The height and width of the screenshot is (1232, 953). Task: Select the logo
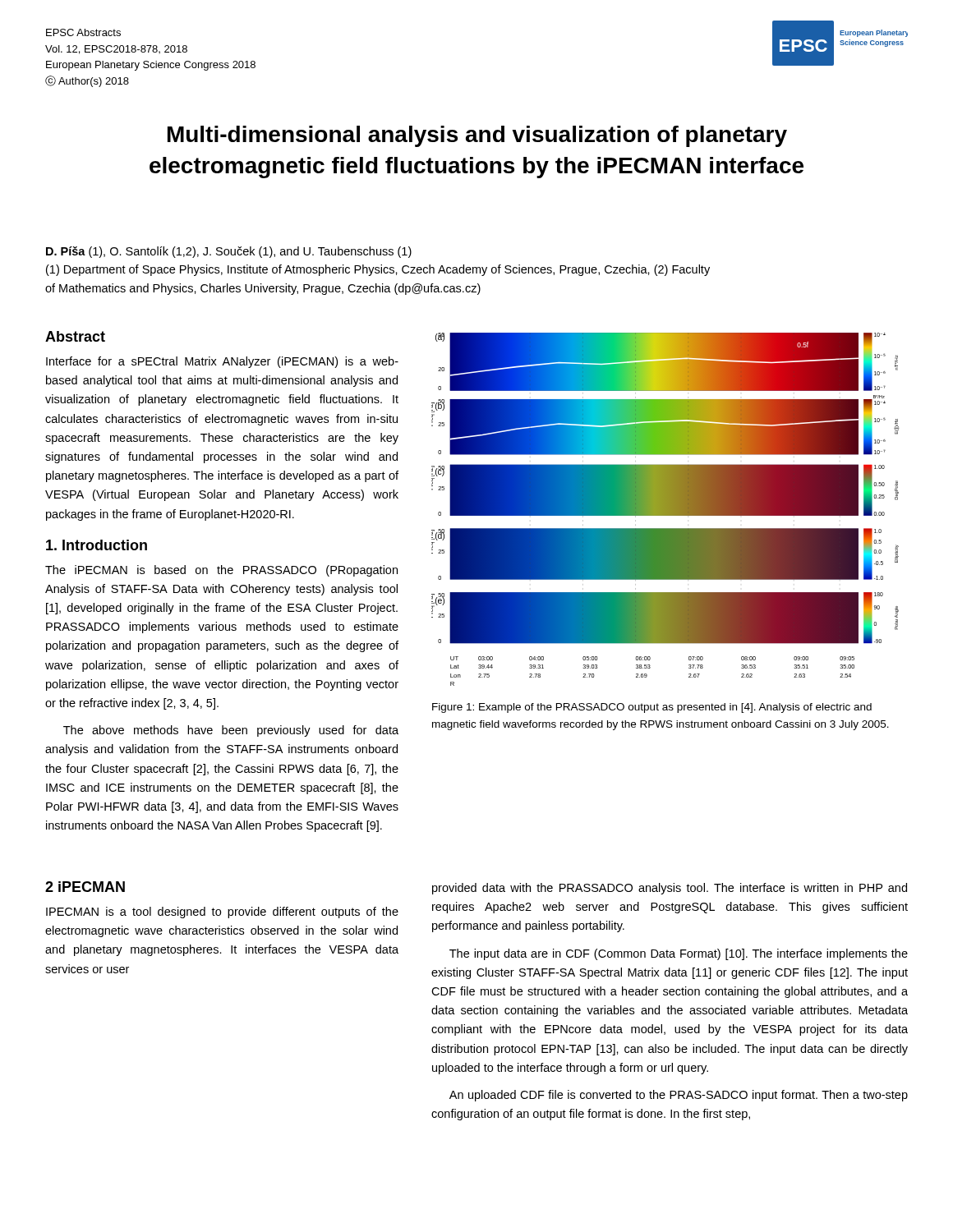[840, 51]
